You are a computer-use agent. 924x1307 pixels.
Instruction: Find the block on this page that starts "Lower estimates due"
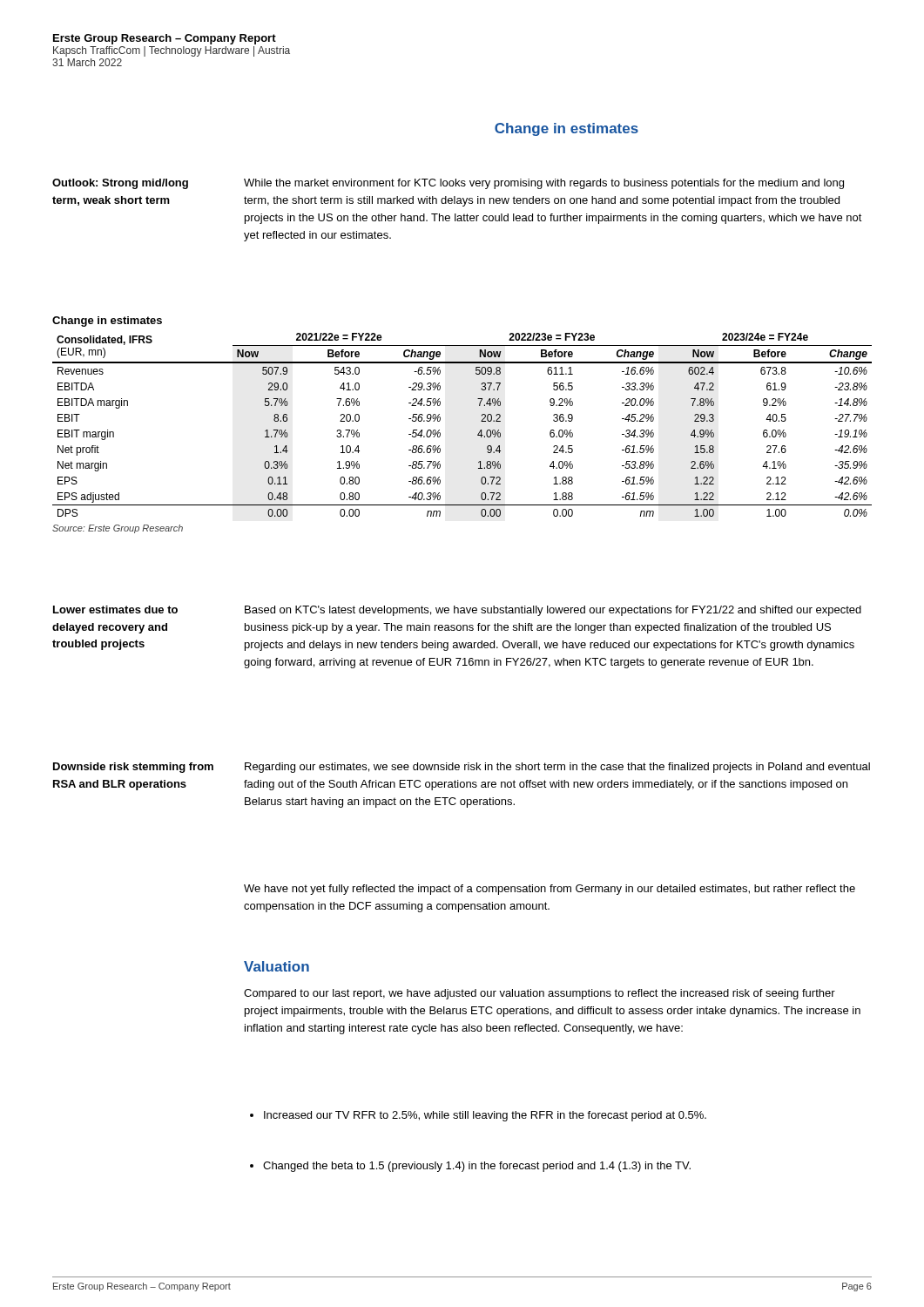tap(115, 626)
